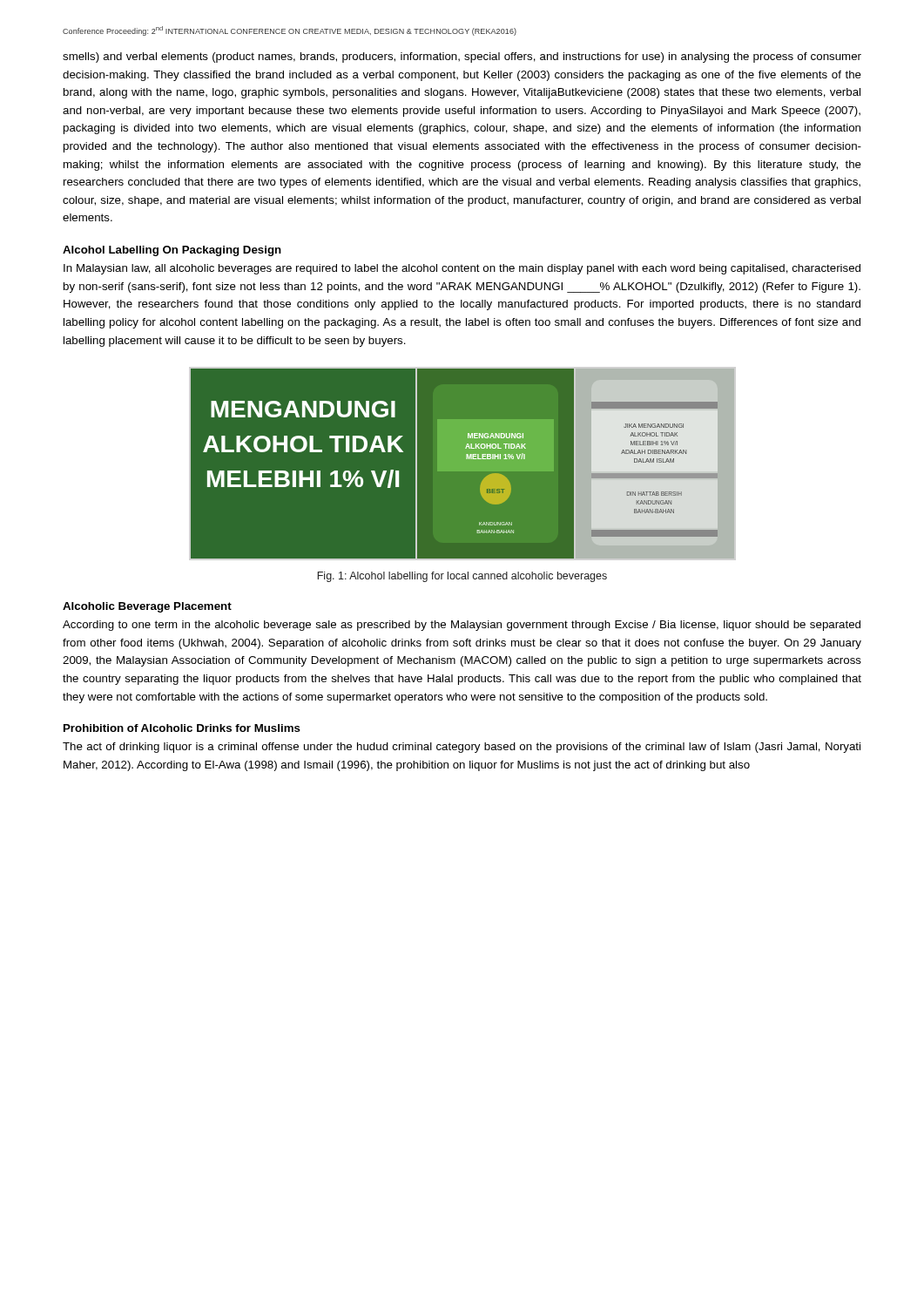Image resolution: width=924 pixels, height=1307 pixels.
Task: Select the region starting "In Malaysian law, all alcoholic beverages are"
Action: (x=462, y=304)
